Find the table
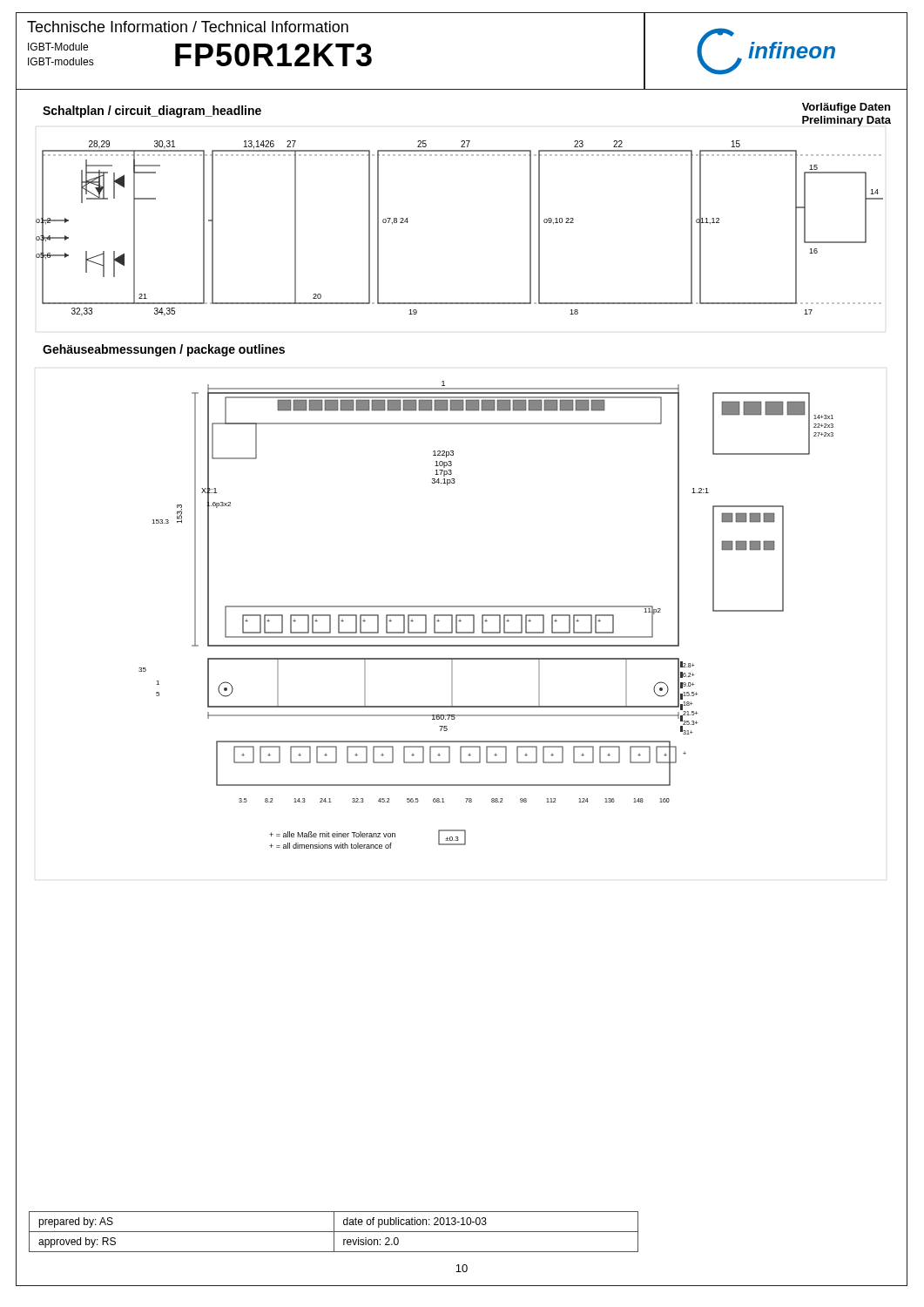The image size is (924, 1307). pyautogui.click(x=334, y=1232)
